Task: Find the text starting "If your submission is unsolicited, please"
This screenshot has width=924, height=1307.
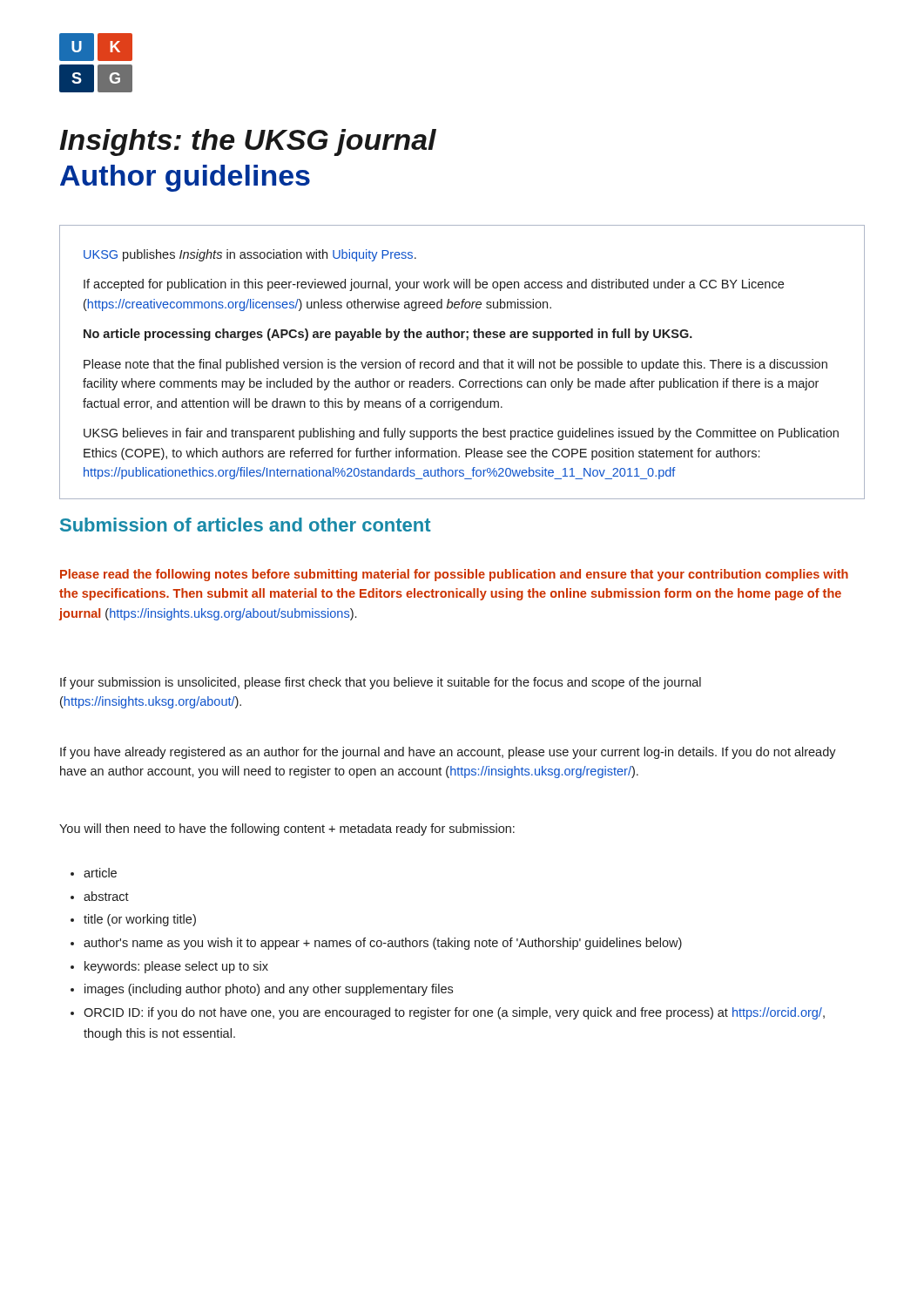Action: tap(380, 692)
